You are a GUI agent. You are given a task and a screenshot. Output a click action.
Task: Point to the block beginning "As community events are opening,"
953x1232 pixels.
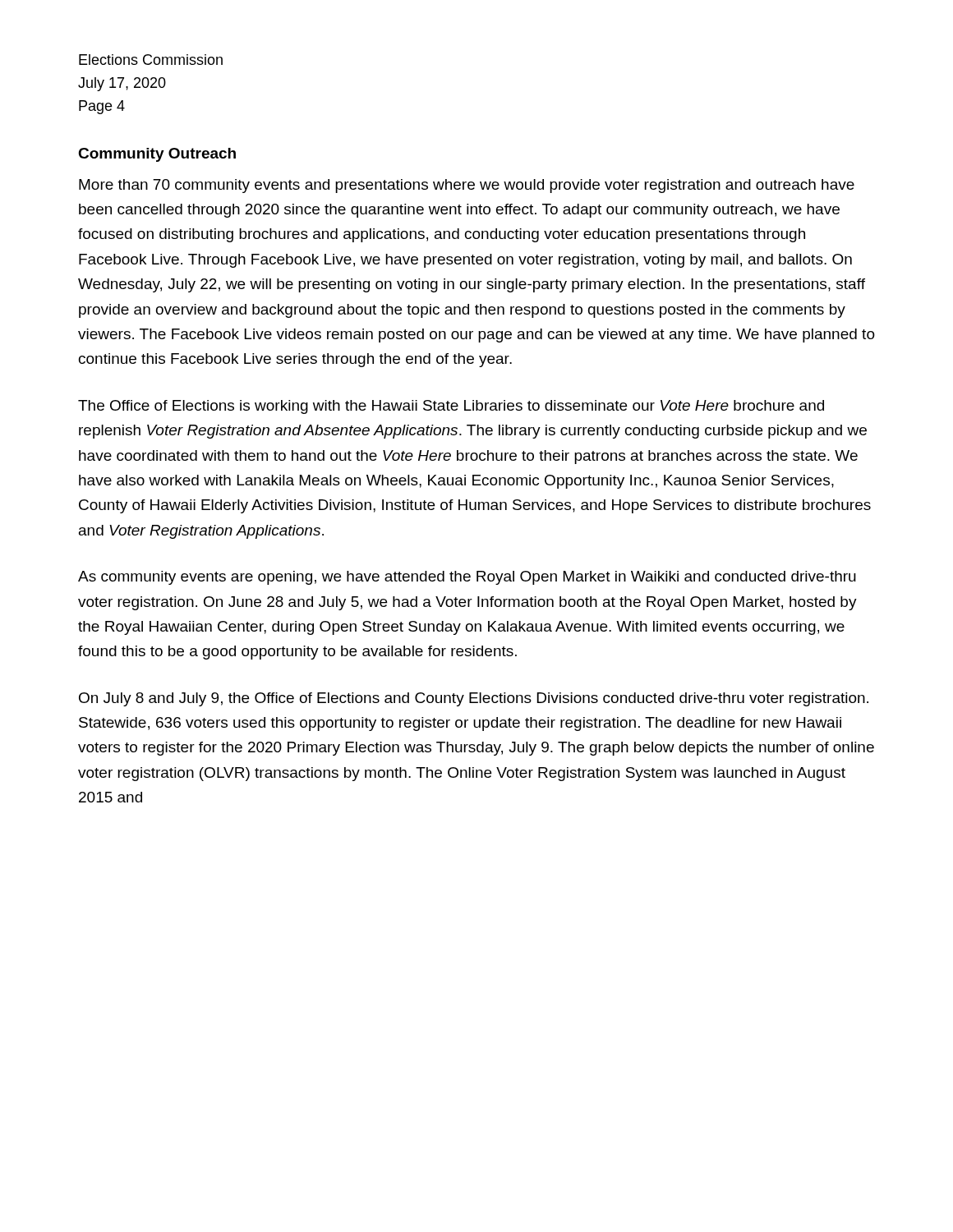coord(467,614)
